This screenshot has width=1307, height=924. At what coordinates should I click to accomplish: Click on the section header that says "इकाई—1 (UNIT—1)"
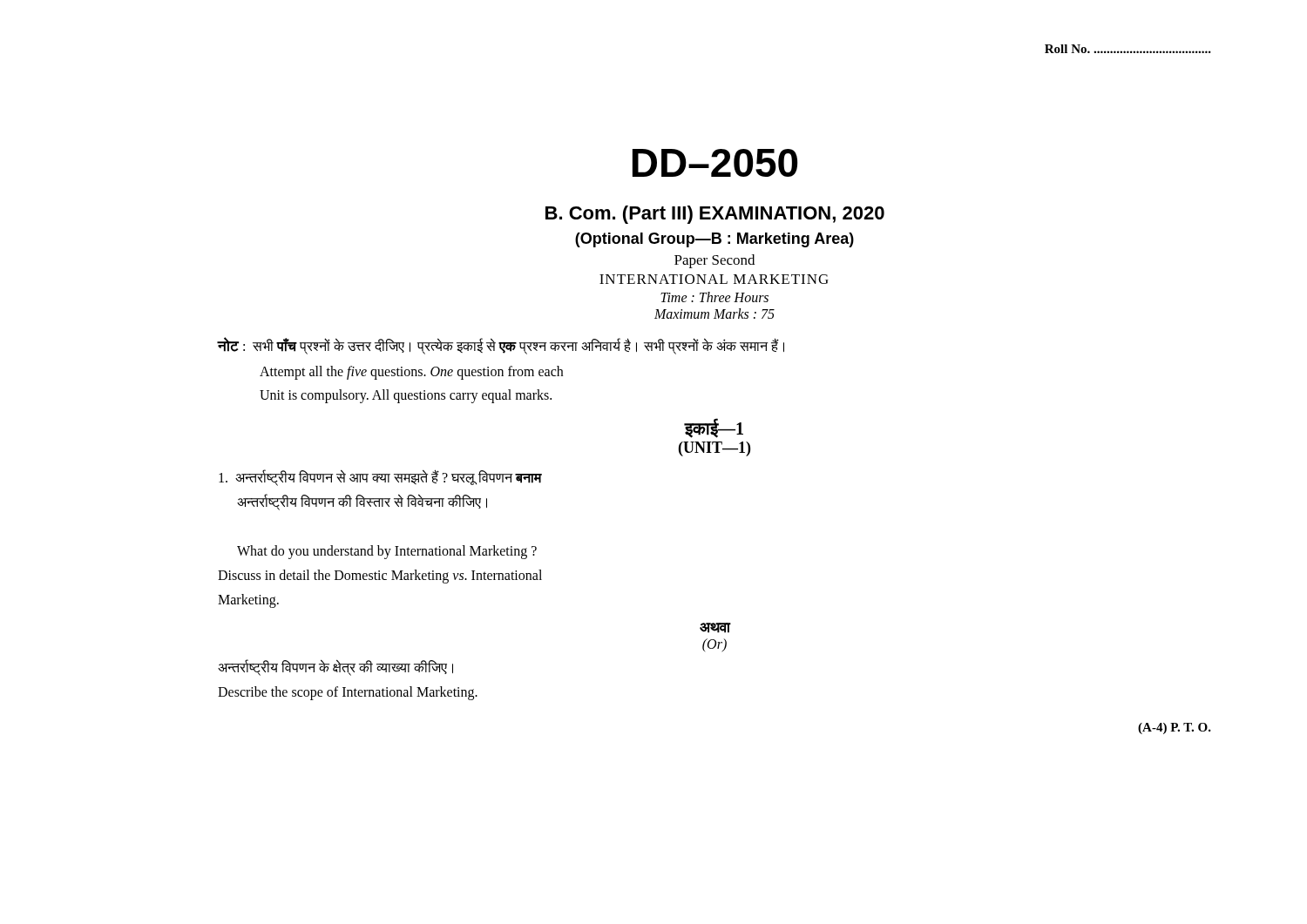[x=715, y=438]
